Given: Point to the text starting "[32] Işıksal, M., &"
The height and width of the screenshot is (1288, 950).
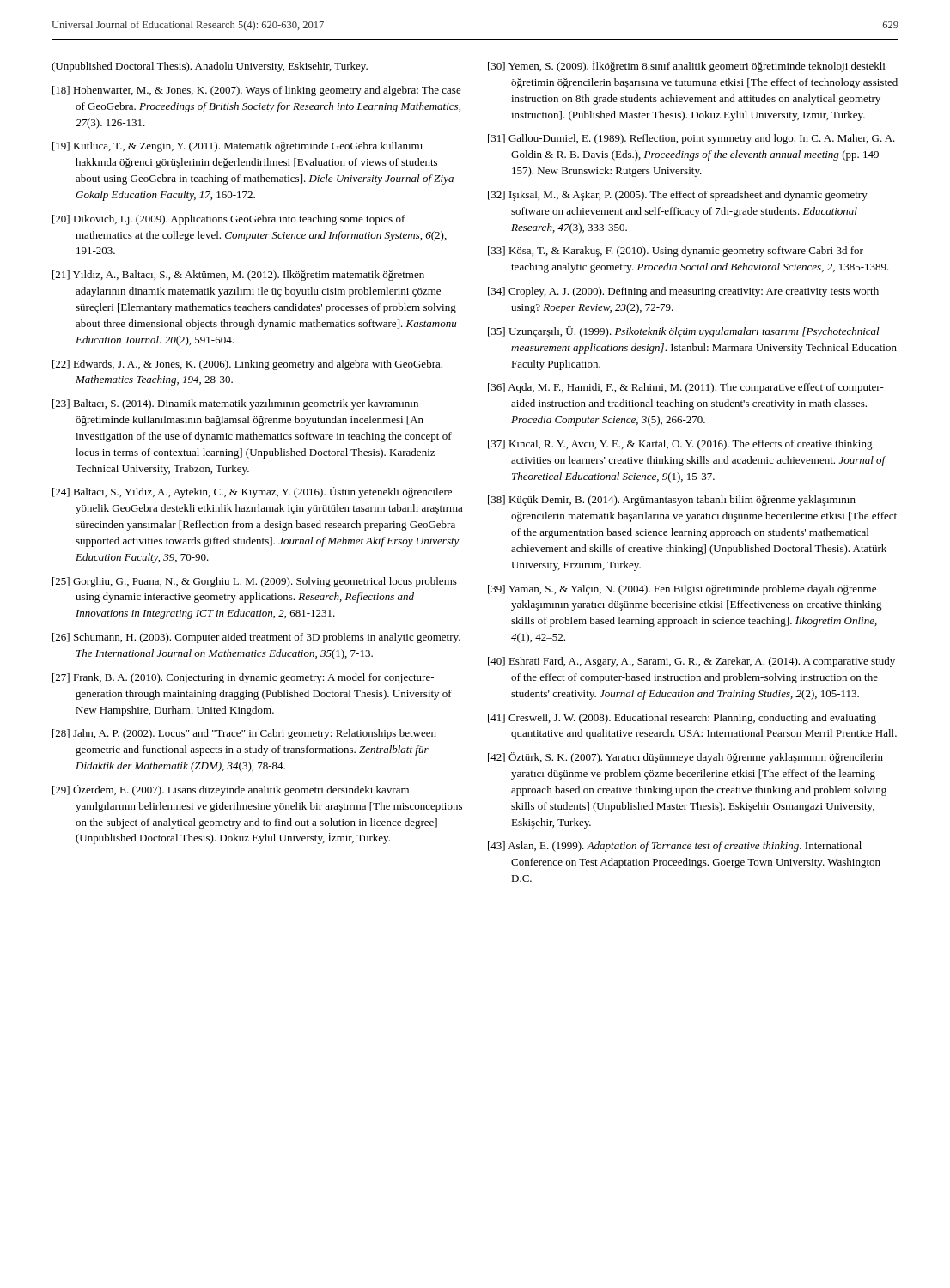Looking at the screenshot, I should 677,211.
